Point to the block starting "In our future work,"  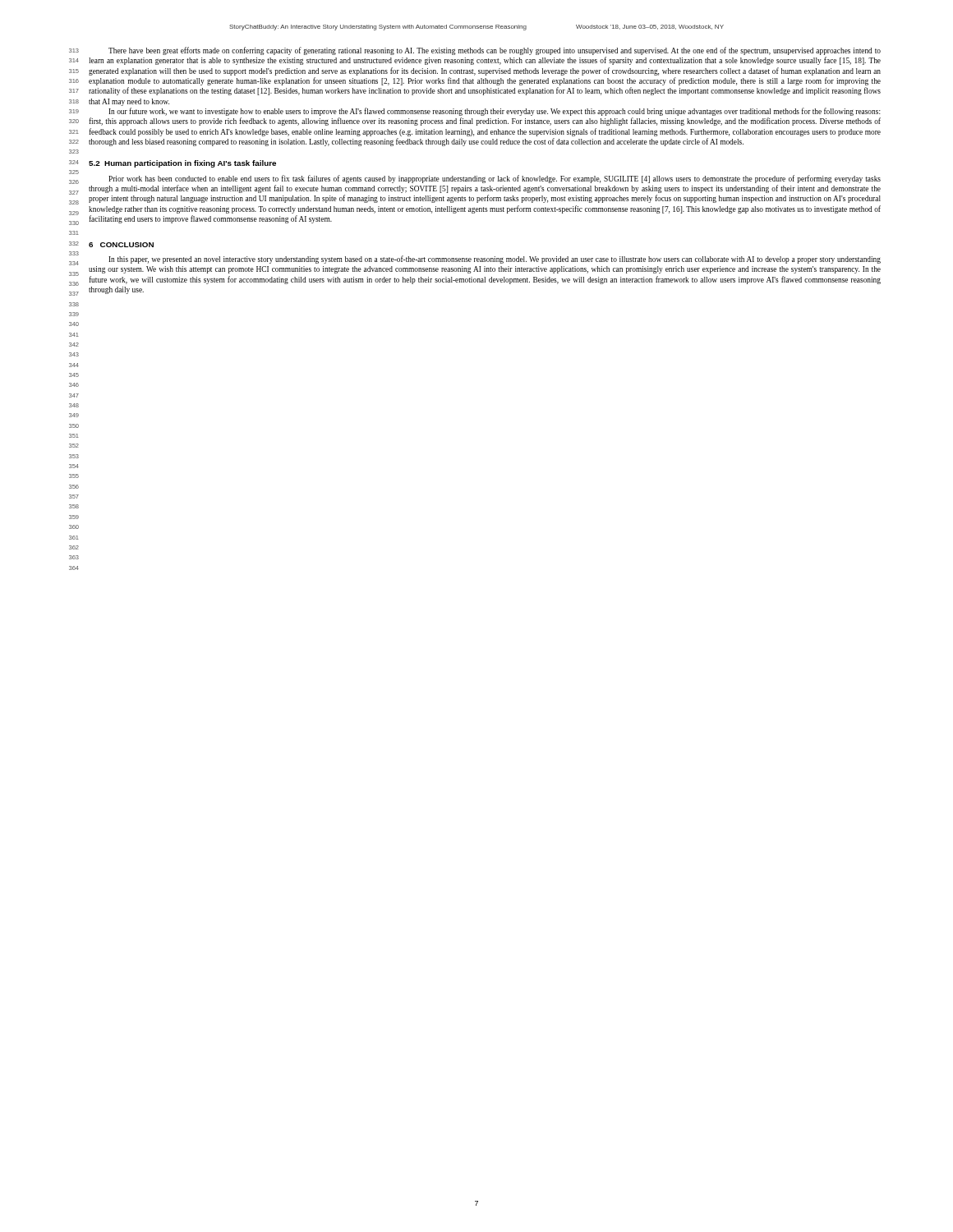[485, 127]
